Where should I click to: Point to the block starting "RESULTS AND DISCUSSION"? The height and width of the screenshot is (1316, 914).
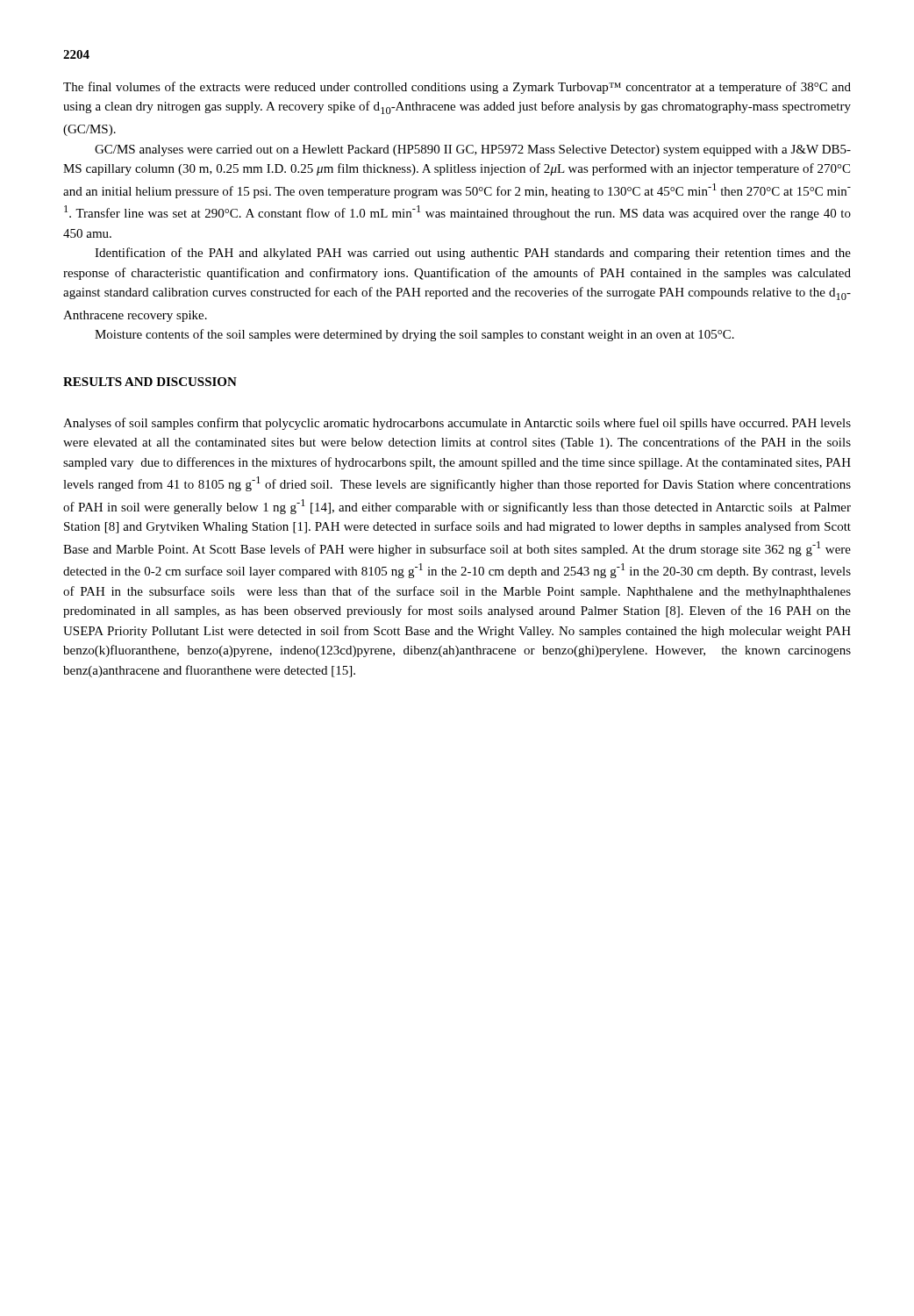(x=150, y=381)
